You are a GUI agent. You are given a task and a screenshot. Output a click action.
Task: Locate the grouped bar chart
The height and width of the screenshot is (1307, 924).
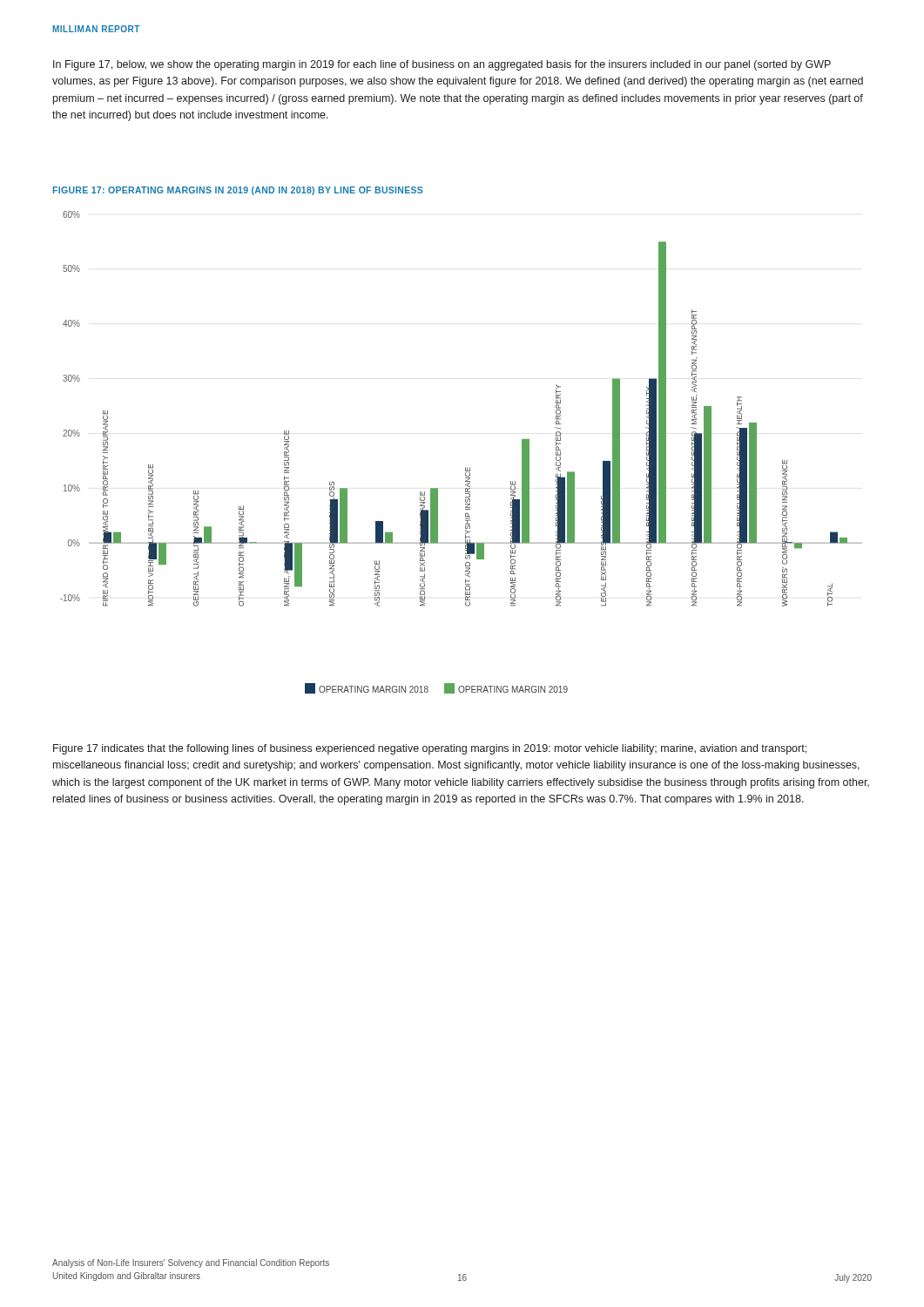point(462,458)
